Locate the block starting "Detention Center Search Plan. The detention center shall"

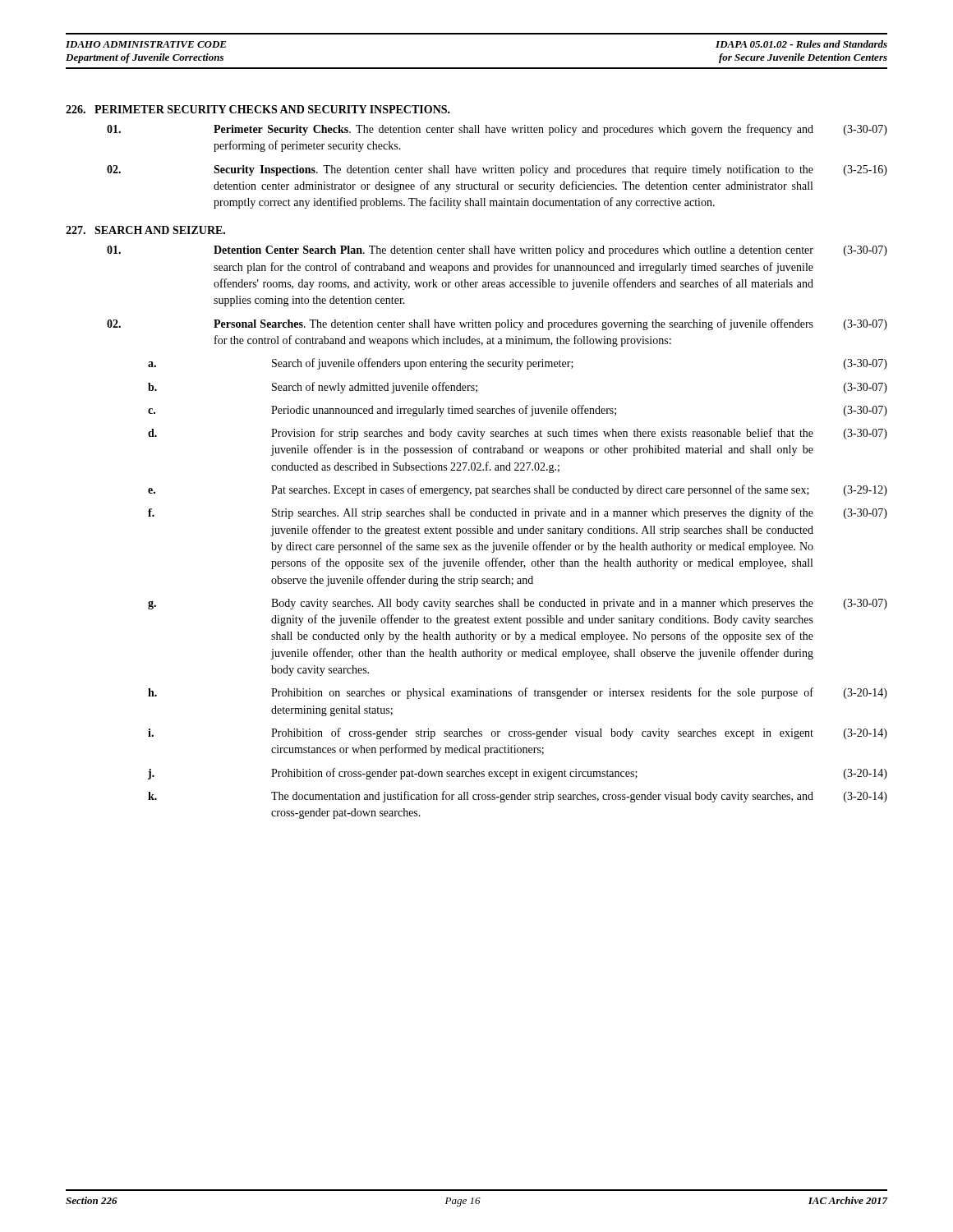[476, 276]
